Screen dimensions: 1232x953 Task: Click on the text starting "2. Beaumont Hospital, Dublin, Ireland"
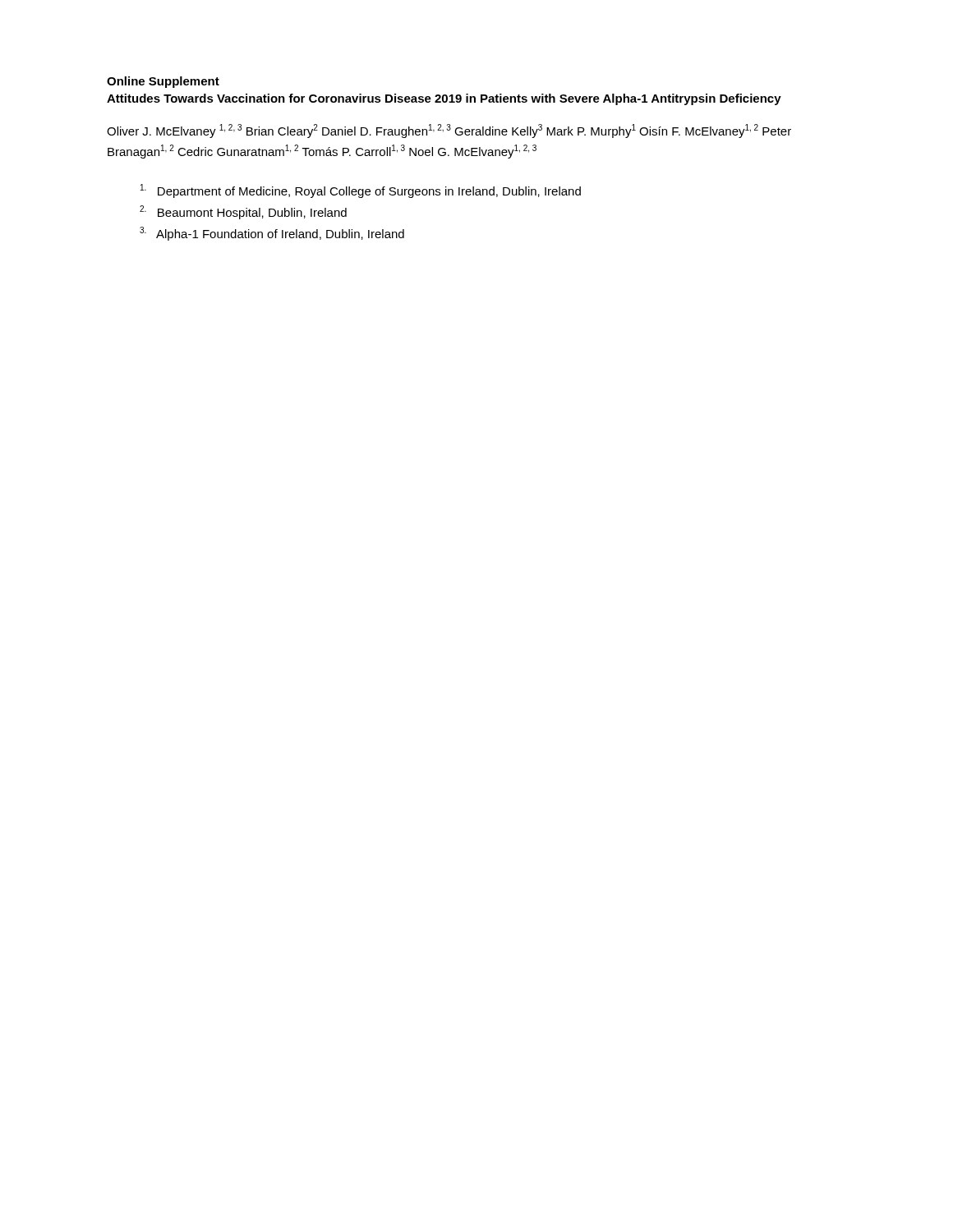click(243, 212)
